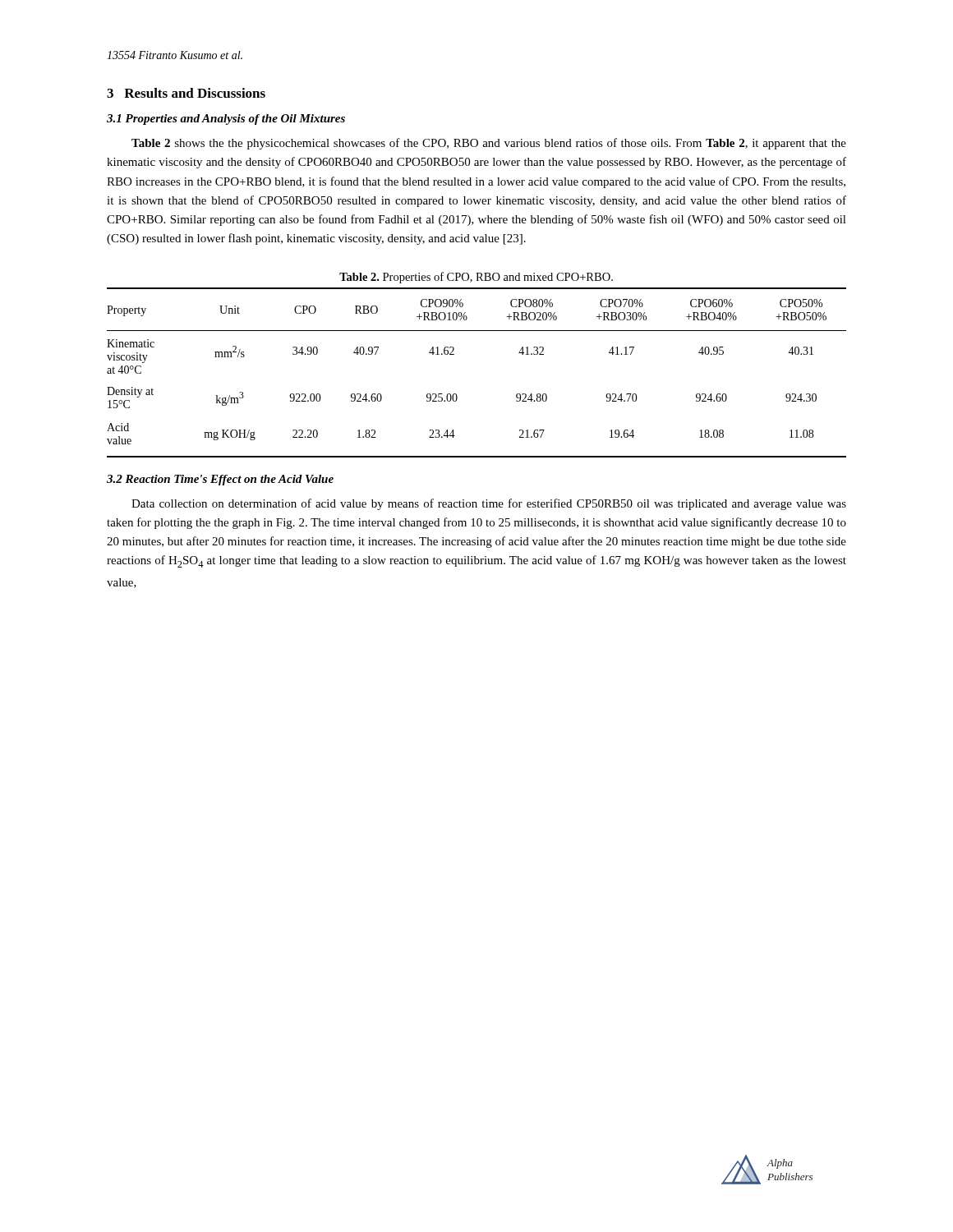Point to the passage starting "3.2 Reaction Time's Effect on"
The height and width of the screenshot is (1232, 953).
click(220, 478)
